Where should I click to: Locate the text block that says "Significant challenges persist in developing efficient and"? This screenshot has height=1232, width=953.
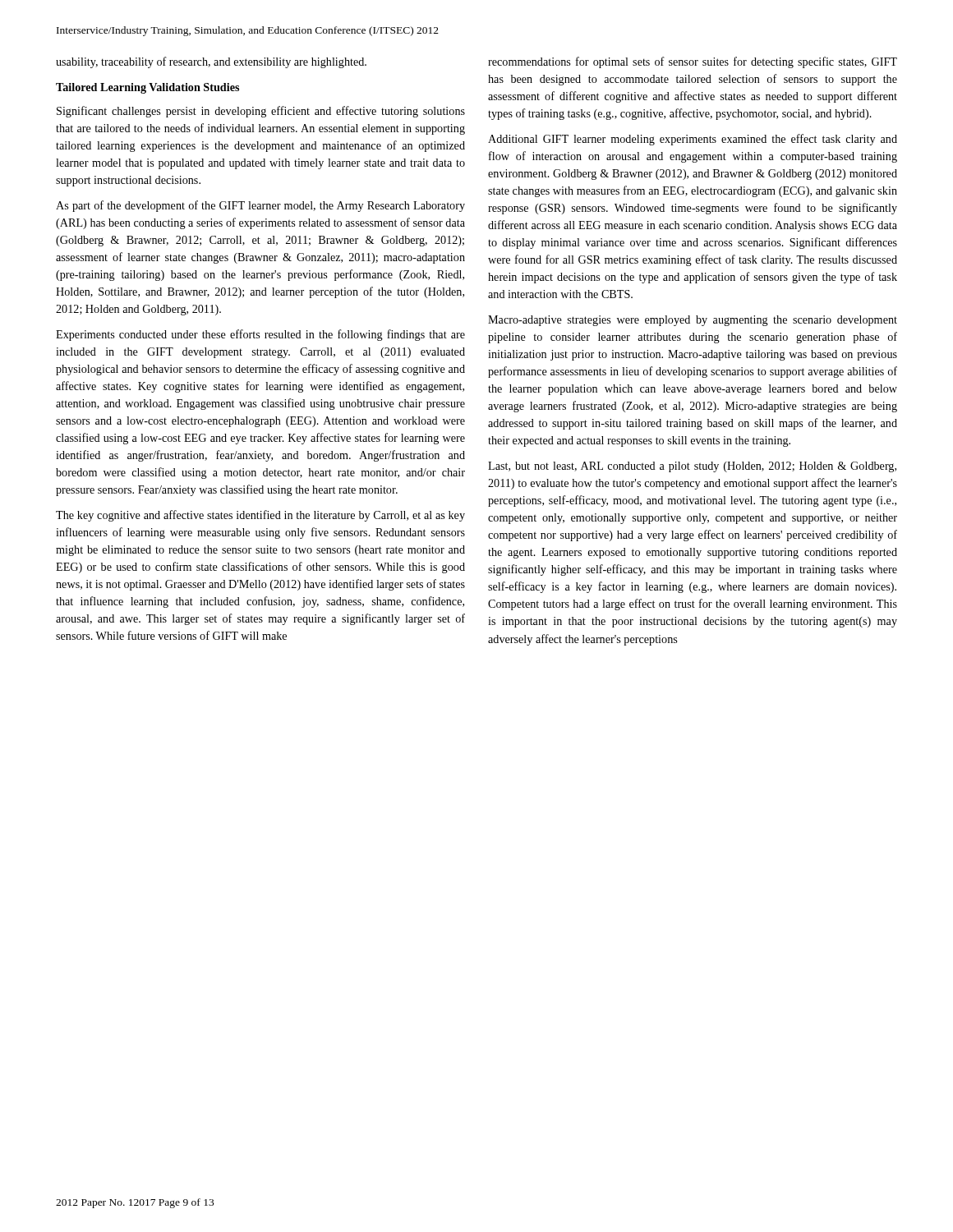point(260,146)
